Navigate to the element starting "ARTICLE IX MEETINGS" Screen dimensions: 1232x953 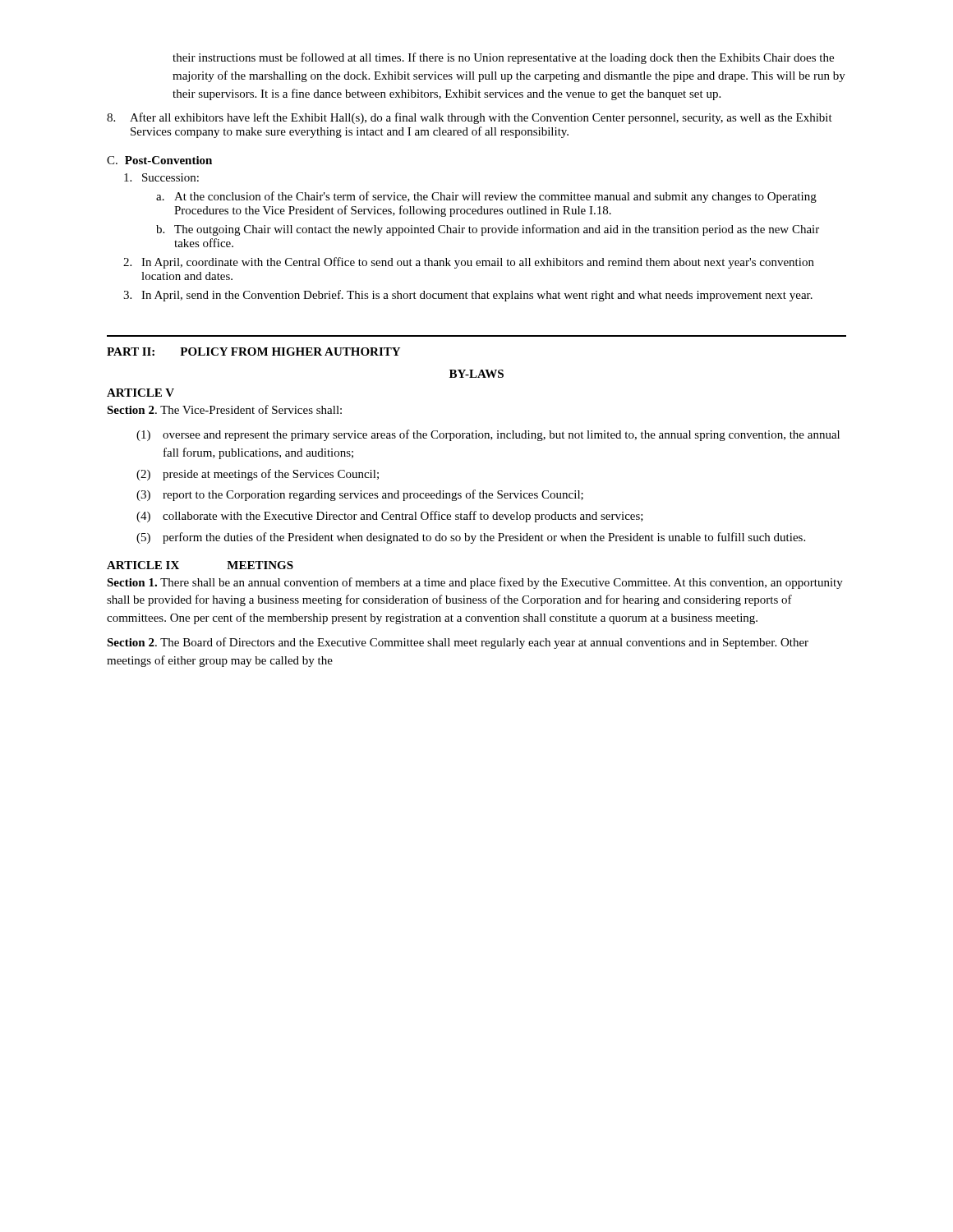[x=139, y=565]
